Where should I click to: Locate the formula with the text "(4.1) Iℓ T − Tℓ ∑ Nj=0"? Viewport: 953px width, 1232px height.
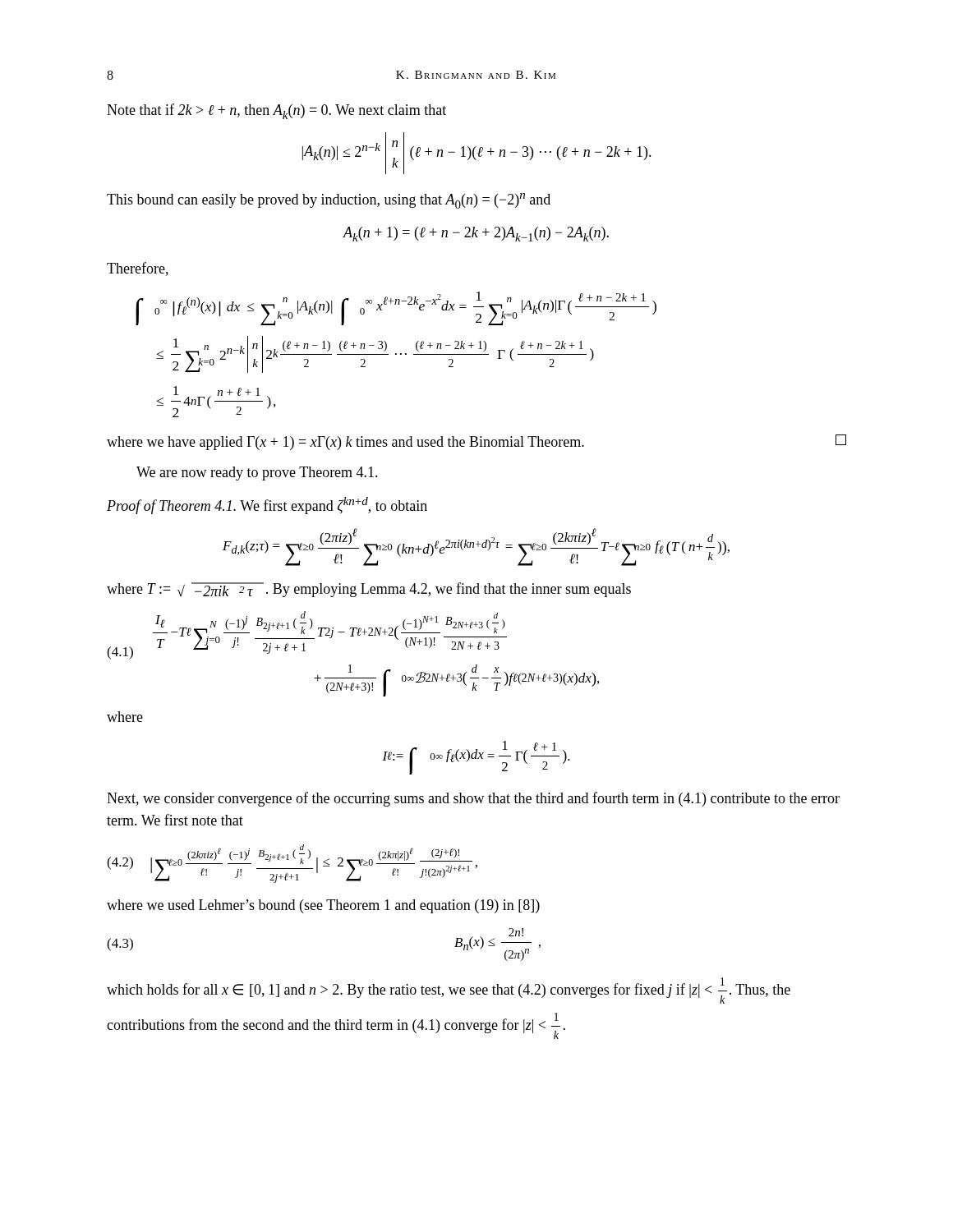[476, 652]
